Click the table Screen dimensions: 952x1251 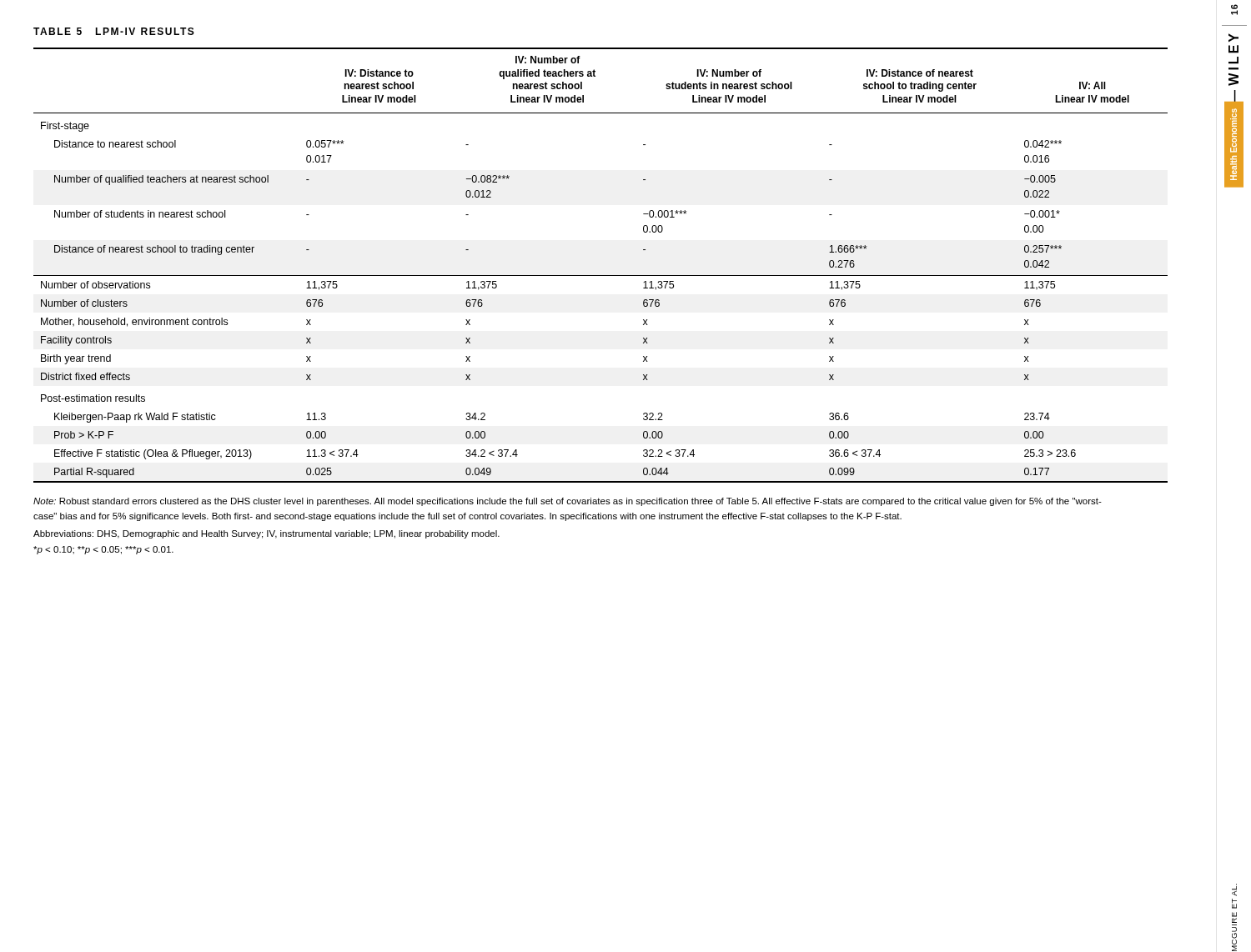(600, 265)
